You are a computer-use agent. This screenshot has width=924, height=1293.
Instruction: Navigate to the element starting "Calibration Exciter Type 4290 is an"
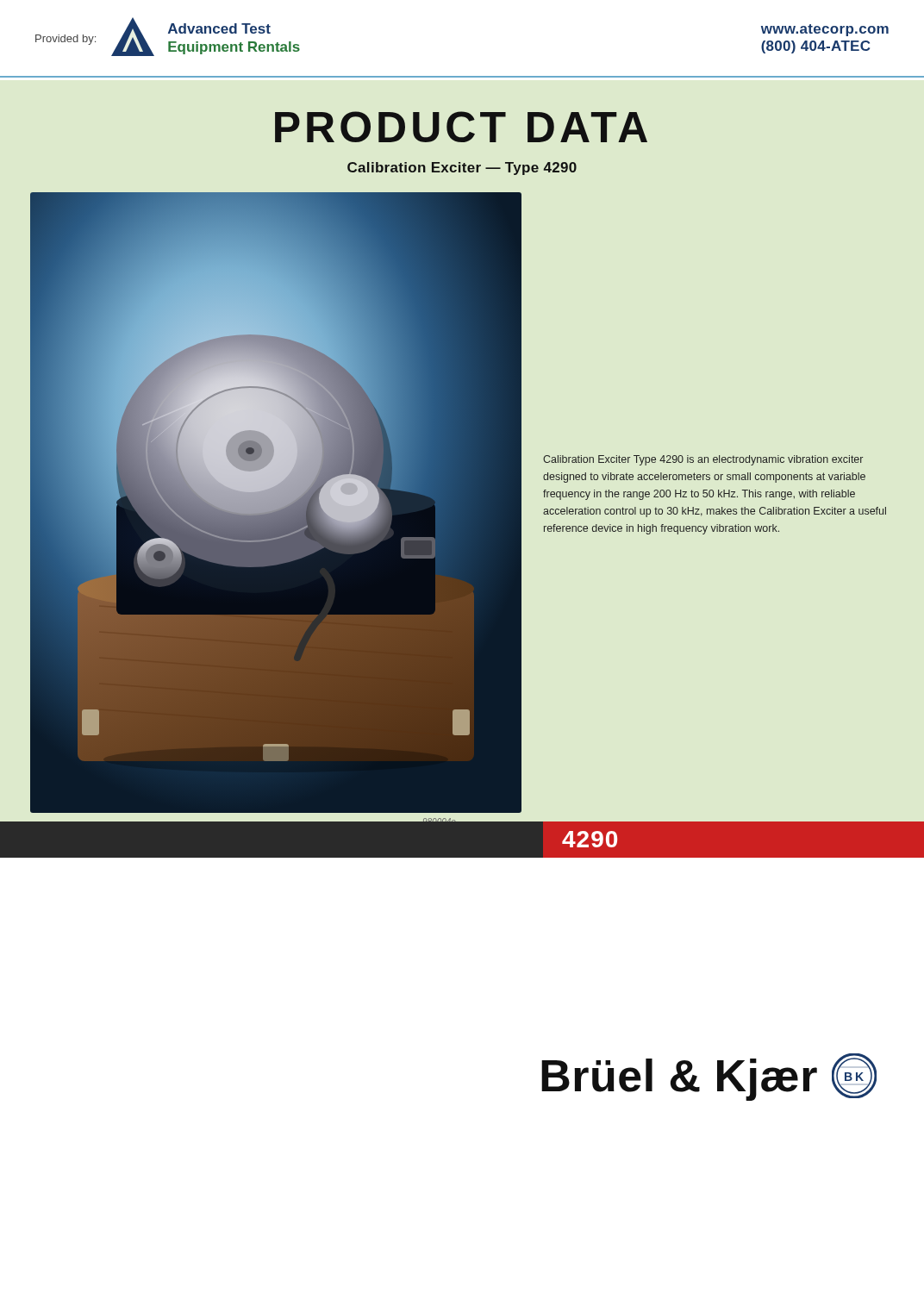coord(715,494)
